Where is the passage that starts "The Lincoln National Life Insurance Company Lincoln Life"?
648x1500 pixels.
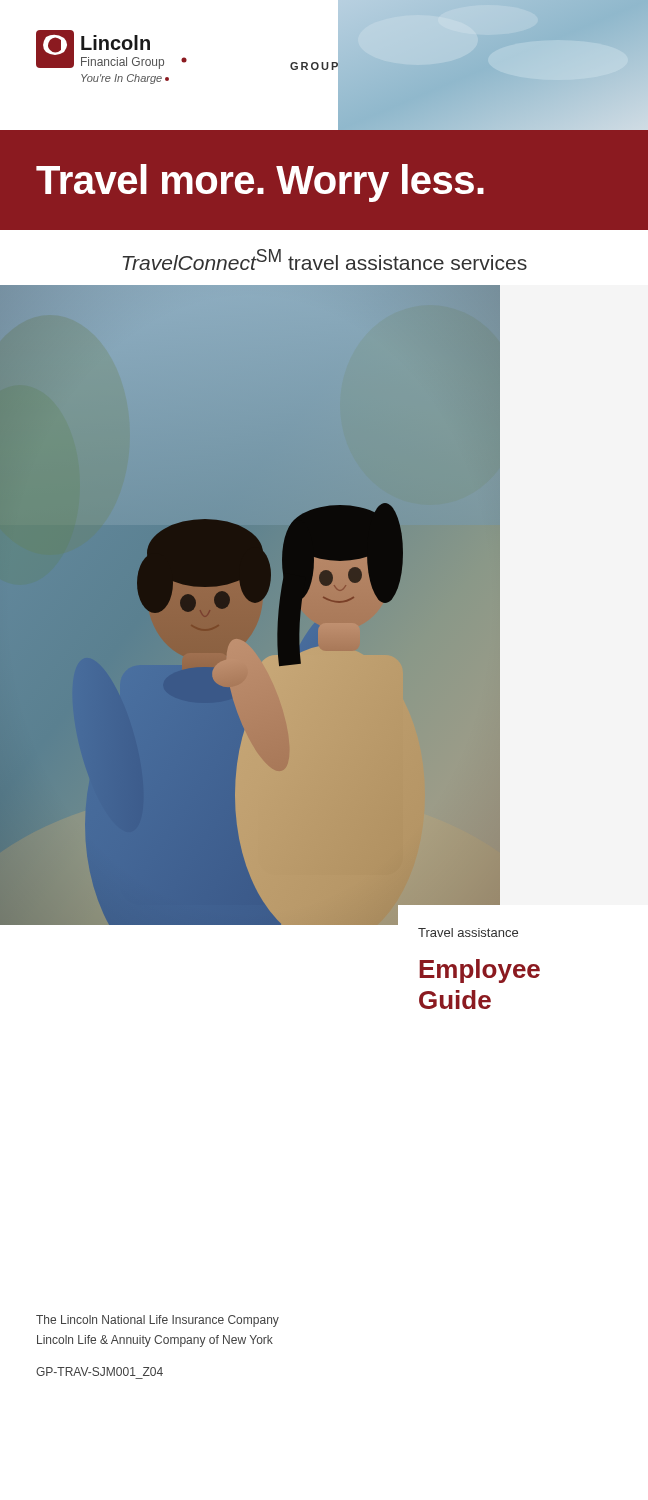[157, 1330]
